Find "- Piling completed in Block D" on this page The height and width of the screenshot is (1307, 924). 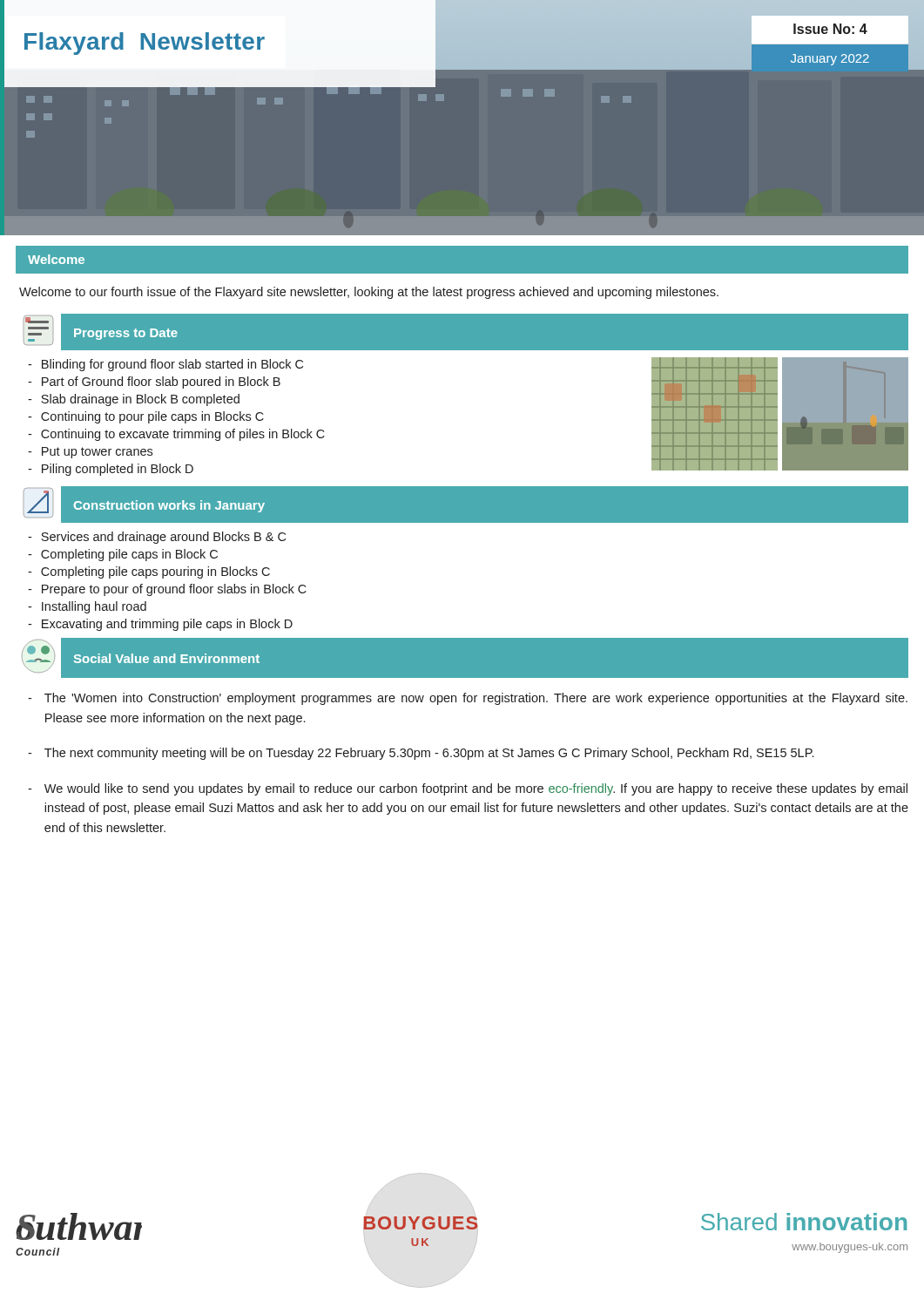[x=111, y=469]
